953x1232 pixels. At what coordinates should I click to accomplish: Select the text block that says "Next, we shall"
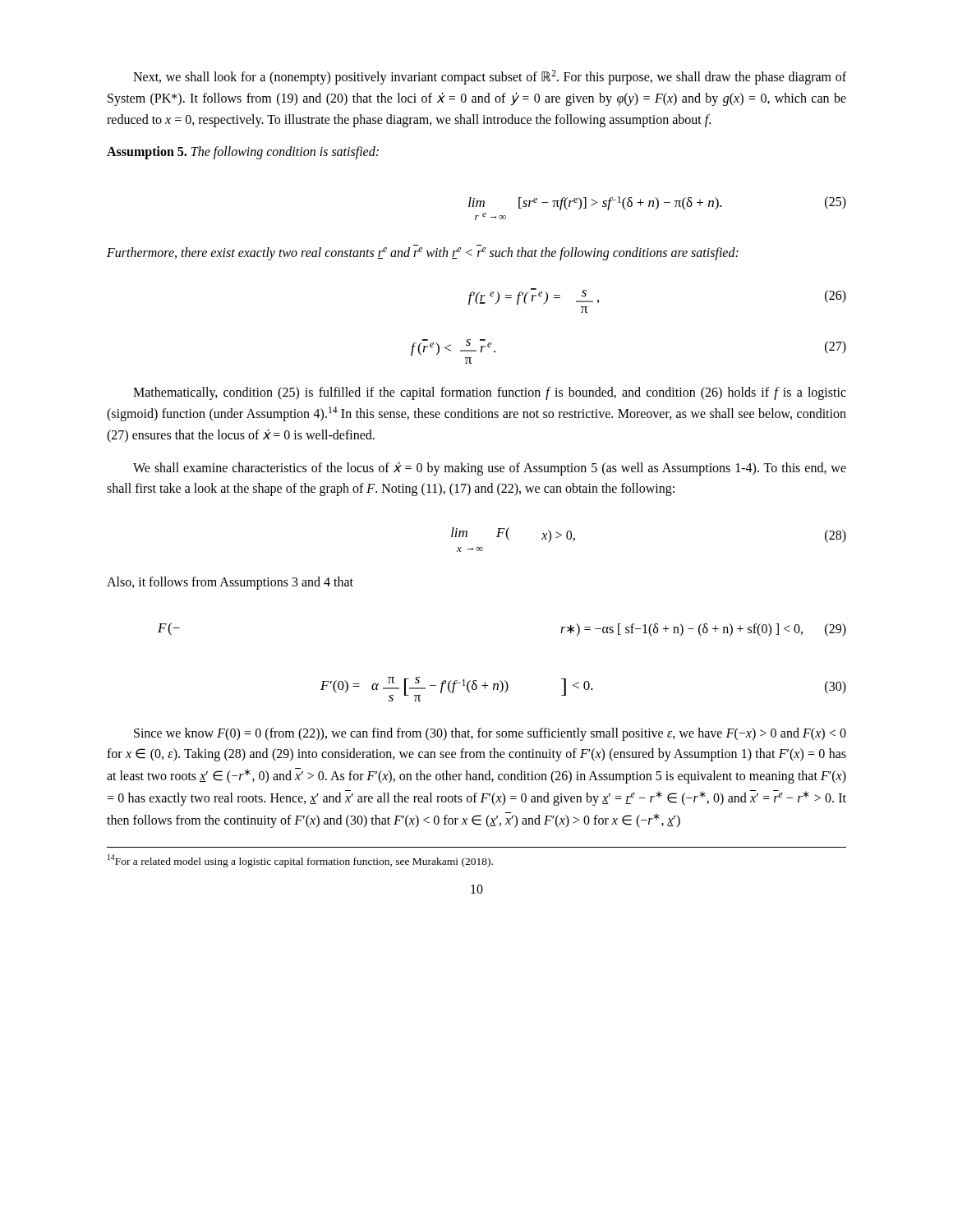tap(476, 98)
